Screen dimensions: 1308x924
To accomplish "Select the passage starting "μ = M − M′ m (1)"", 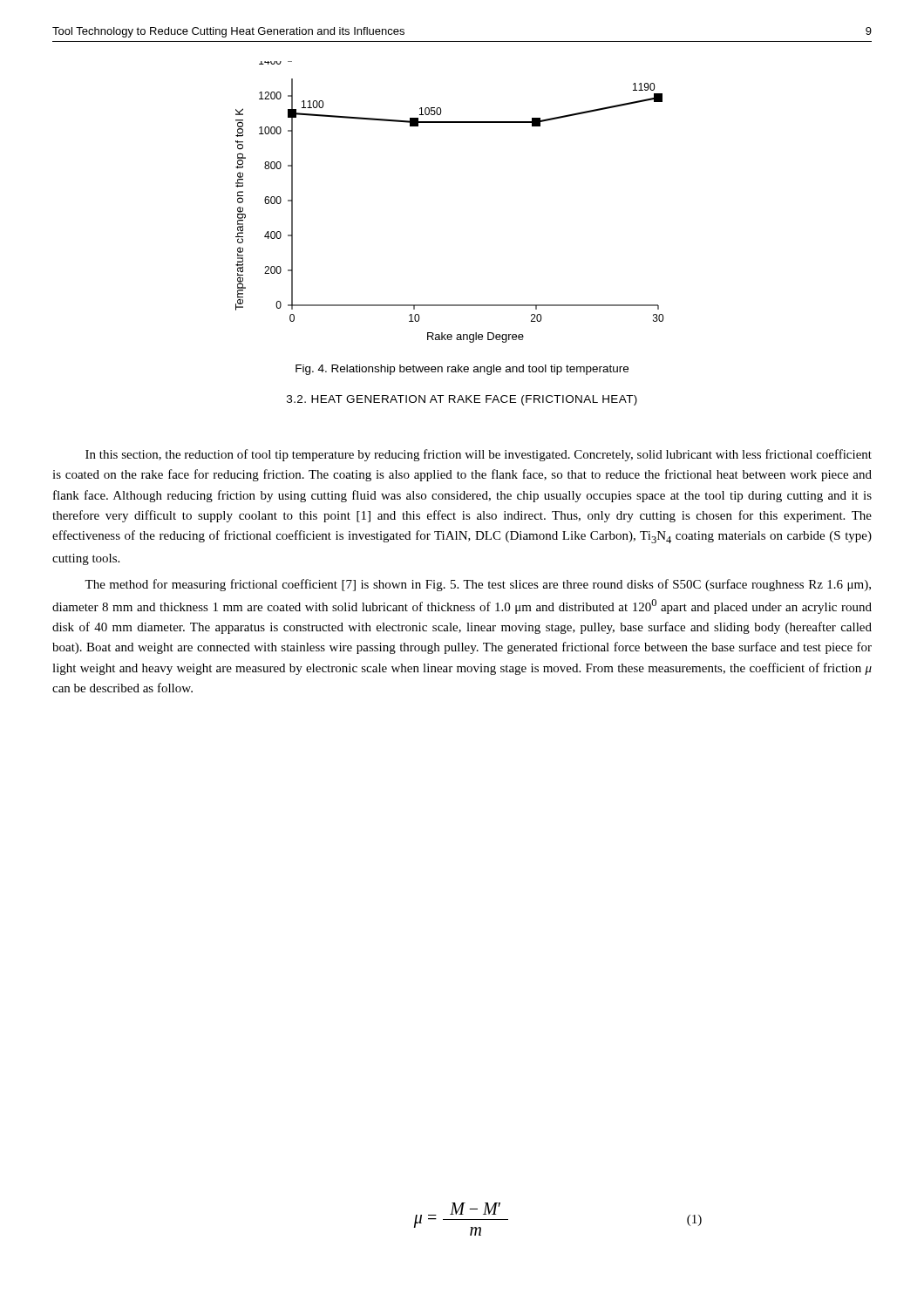I will 476,1219.
